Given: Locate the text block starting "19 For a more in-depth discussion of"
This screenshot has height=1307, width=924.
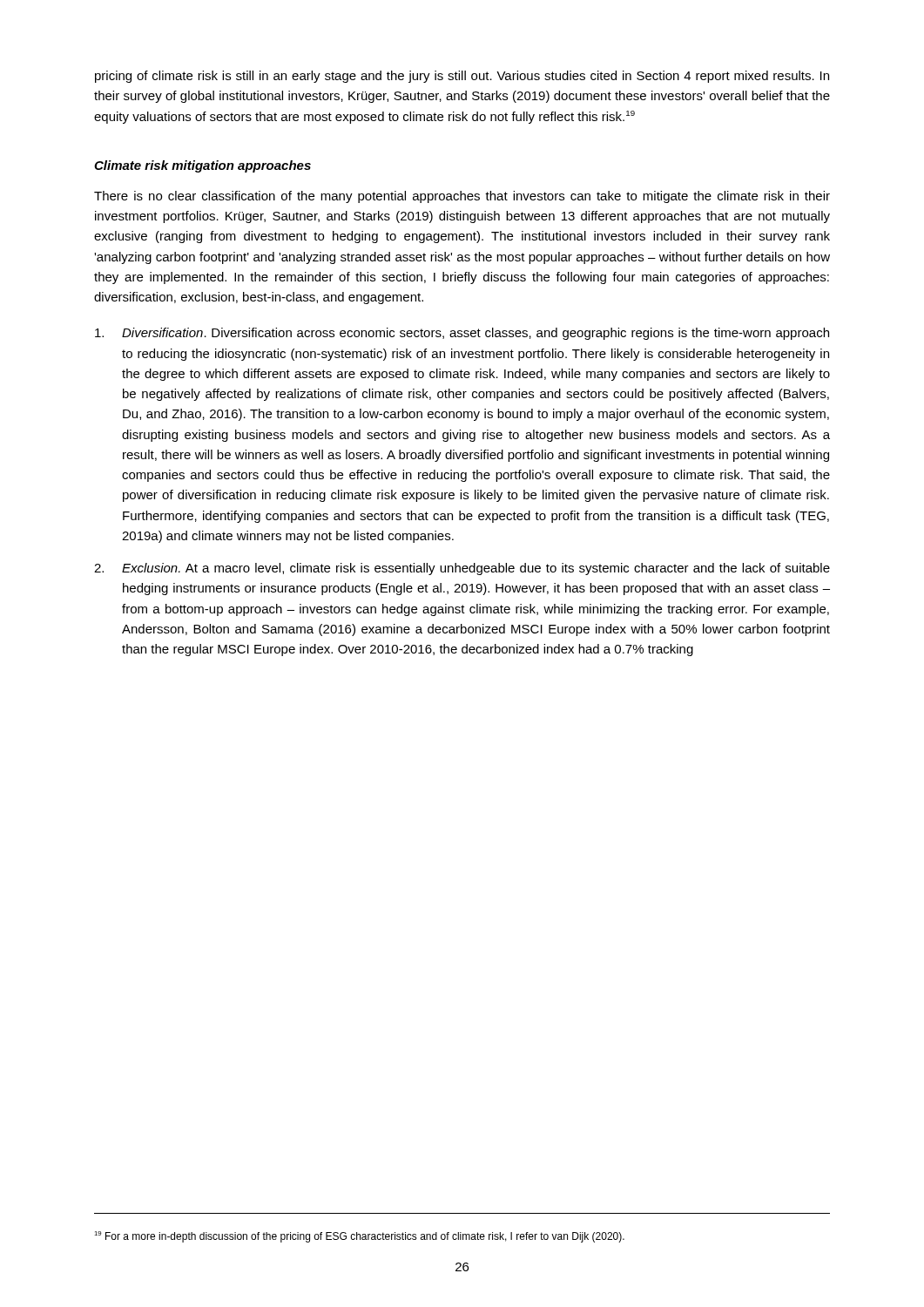Looking at the screenshot, I should point(462,1237).
